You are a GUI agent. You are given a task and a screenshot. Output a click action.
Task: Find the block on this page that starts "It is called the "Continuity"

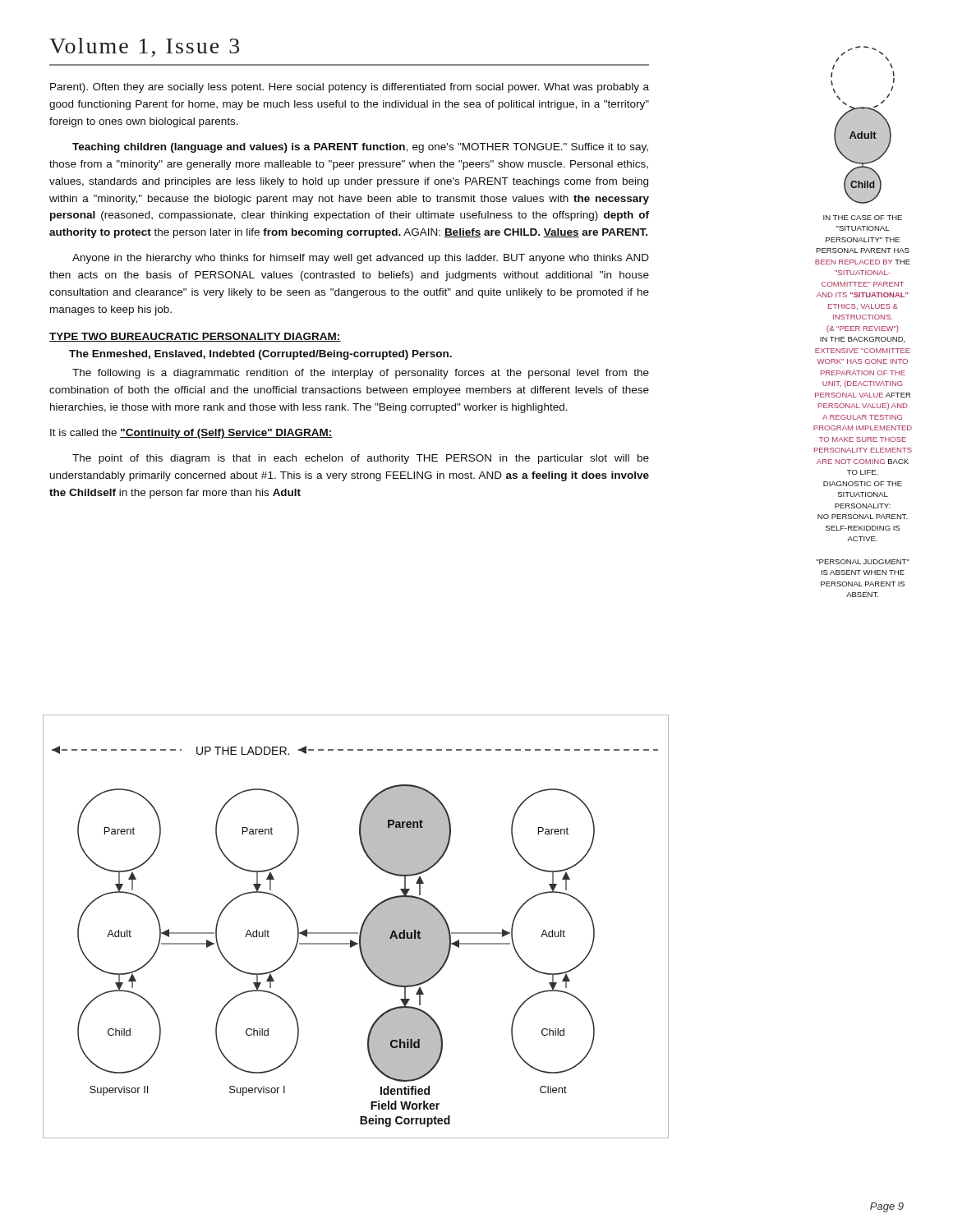pos(191,432)
